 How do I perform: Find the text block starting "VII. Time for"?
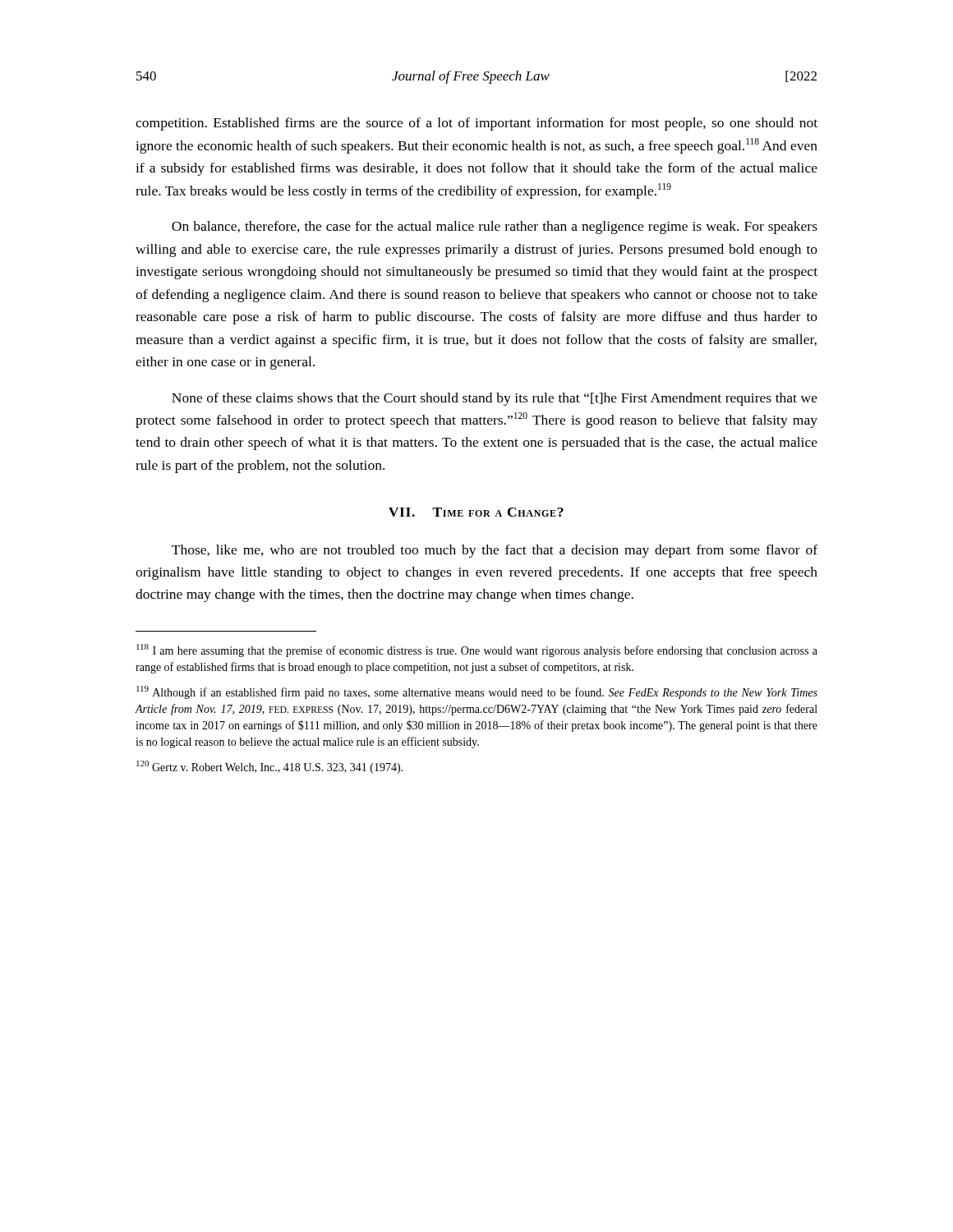476,512
